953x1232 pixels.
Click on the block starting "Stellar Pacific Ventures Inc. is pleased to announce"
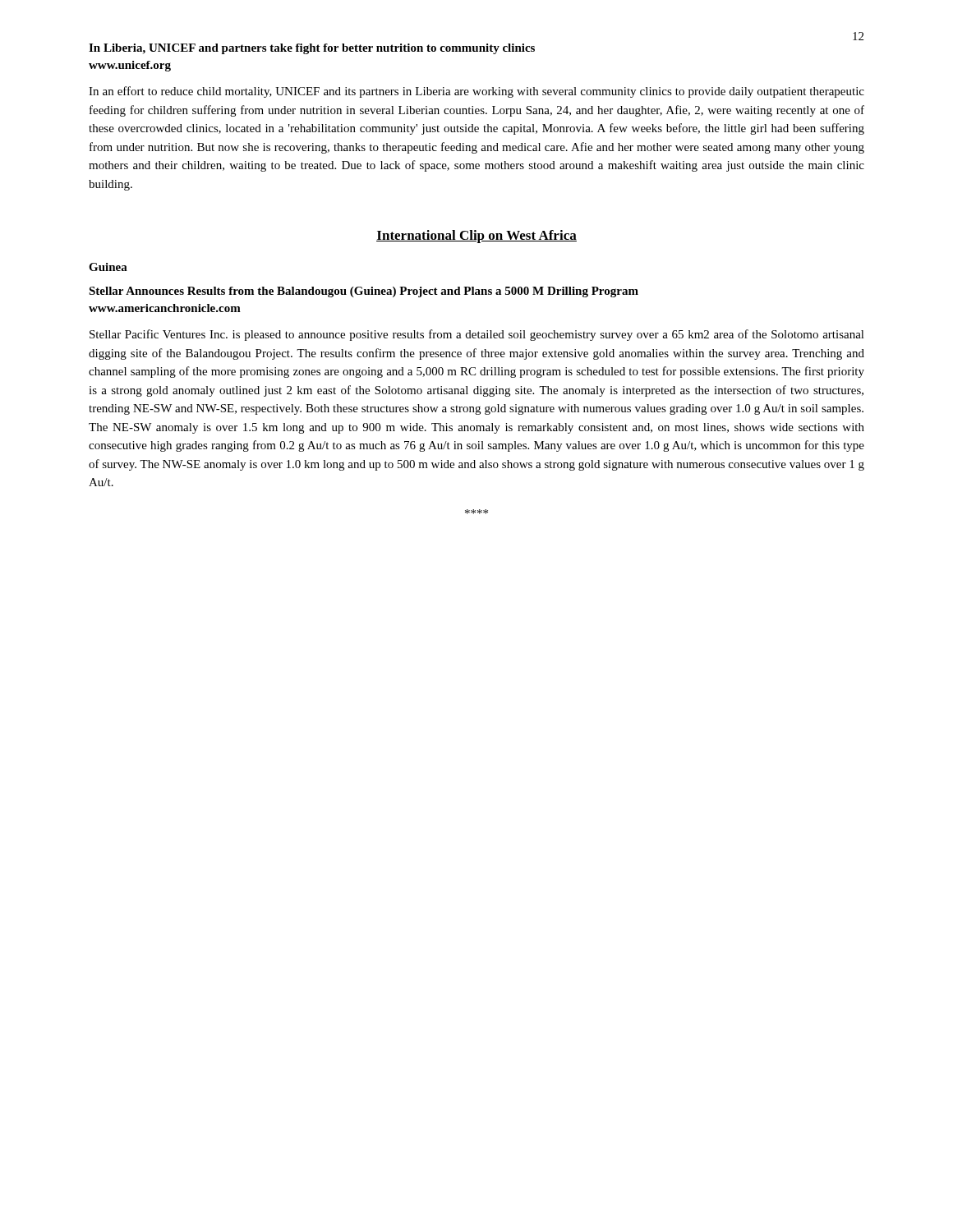(476, 408)
